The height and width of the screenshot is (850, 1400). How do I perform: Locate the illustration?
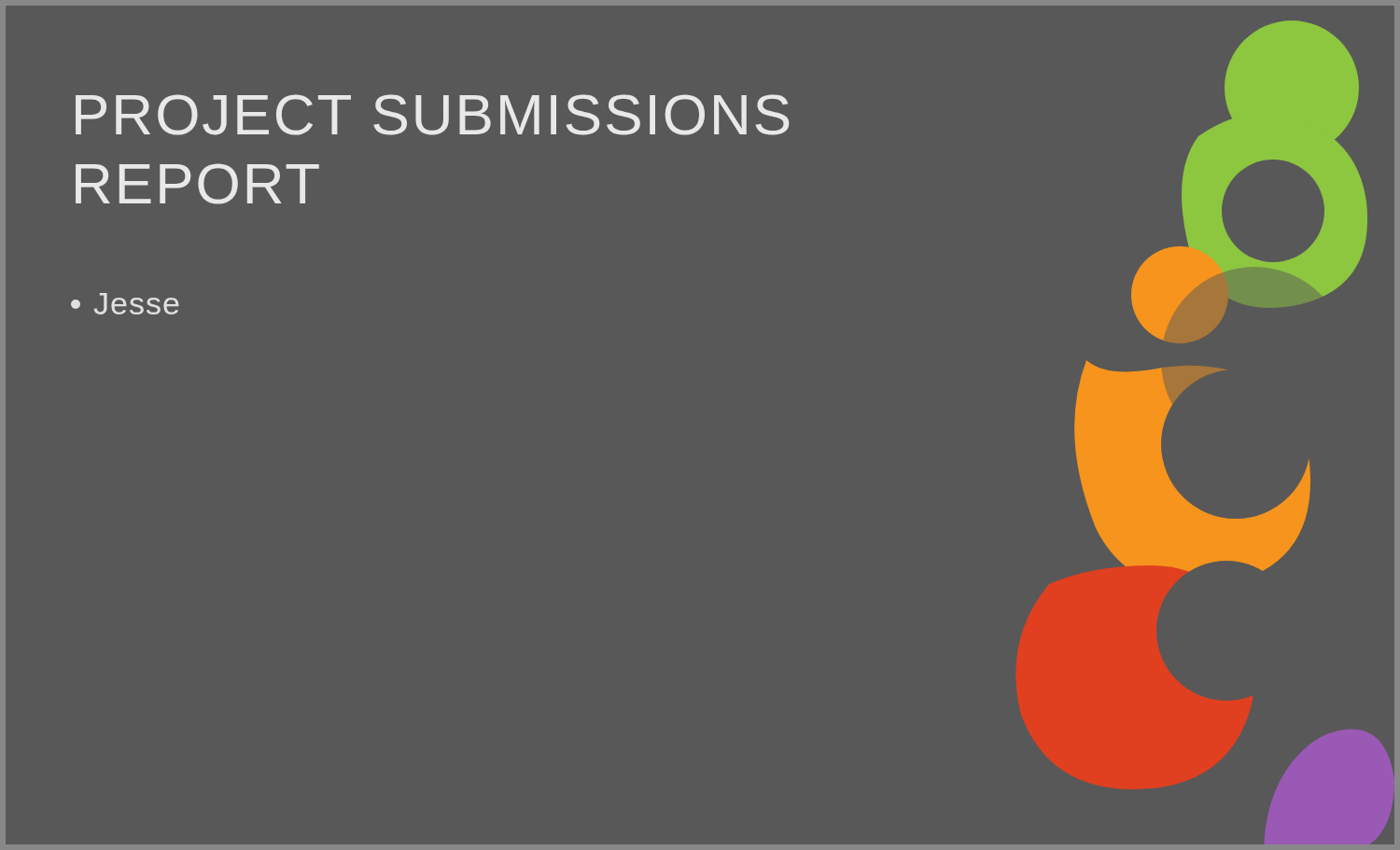pyautogui.click(x=1152, y=428)
